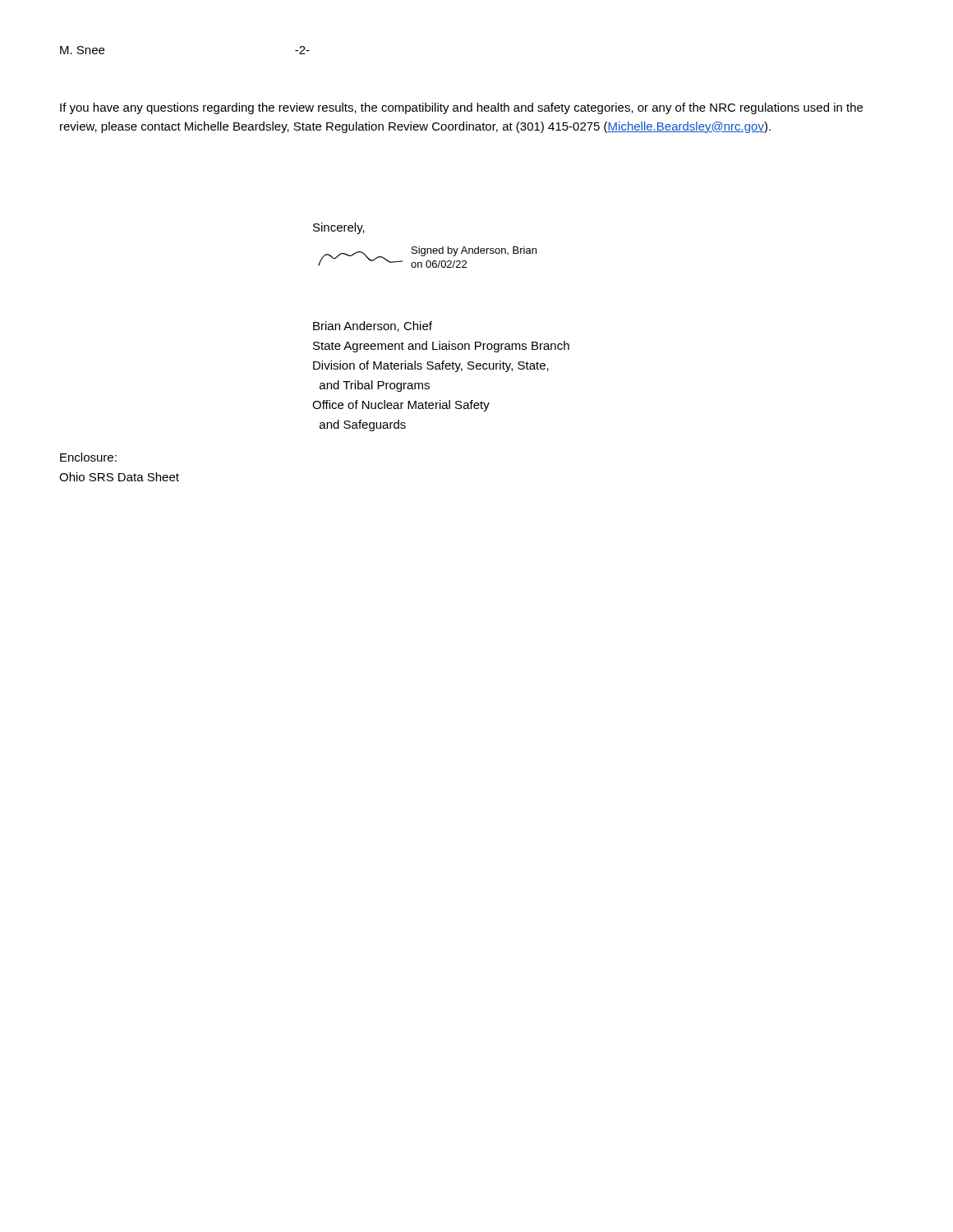The image size is (953, 1232).
Task: Select the text containing "Sincerely, Signed by Anderson, Brianon 06/02/22"
Action: (x=425, y=247)
